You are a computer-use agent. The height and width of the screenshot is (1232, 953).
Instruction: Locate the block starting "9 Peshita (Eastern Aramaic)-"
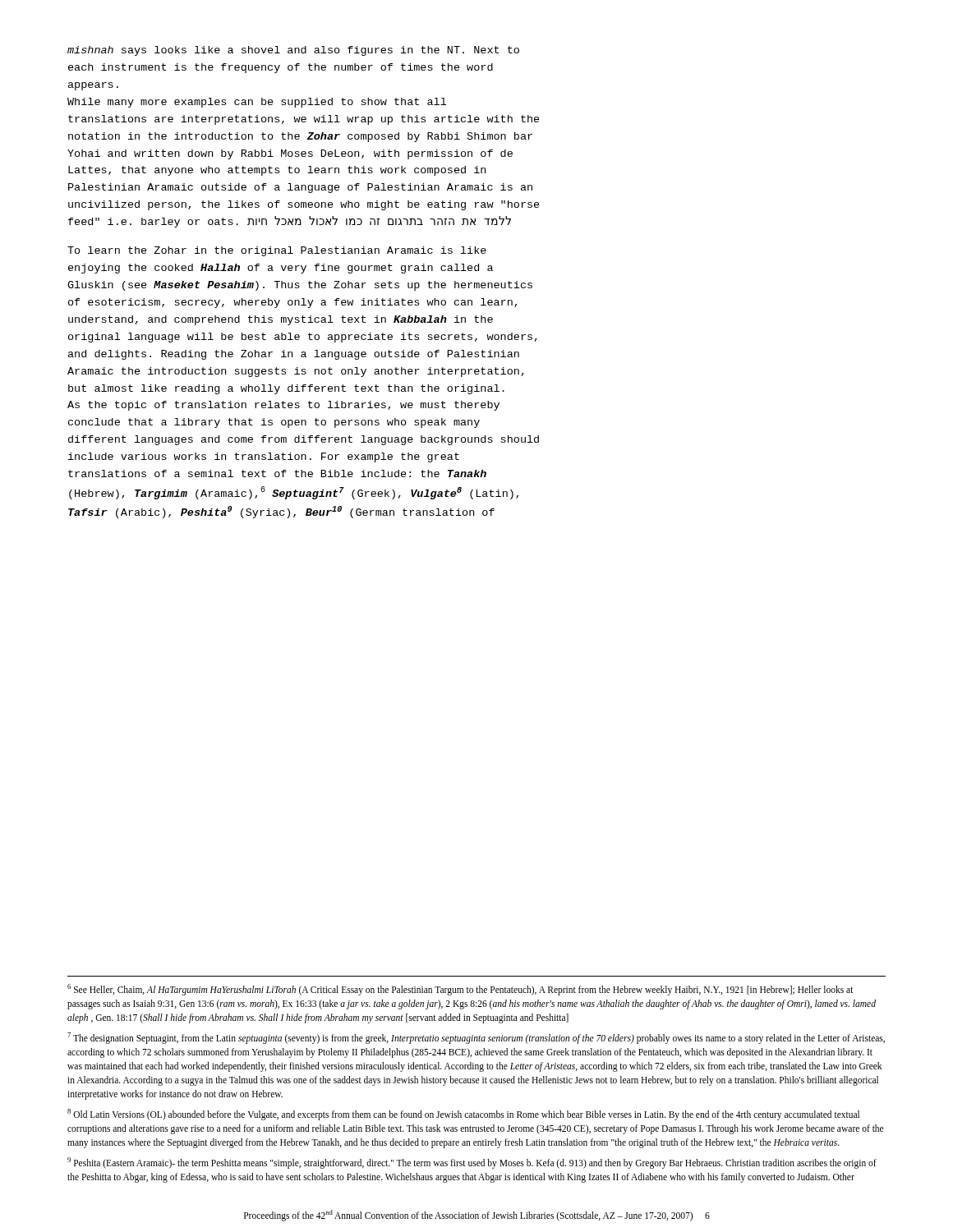click(x=472, y=1169)
